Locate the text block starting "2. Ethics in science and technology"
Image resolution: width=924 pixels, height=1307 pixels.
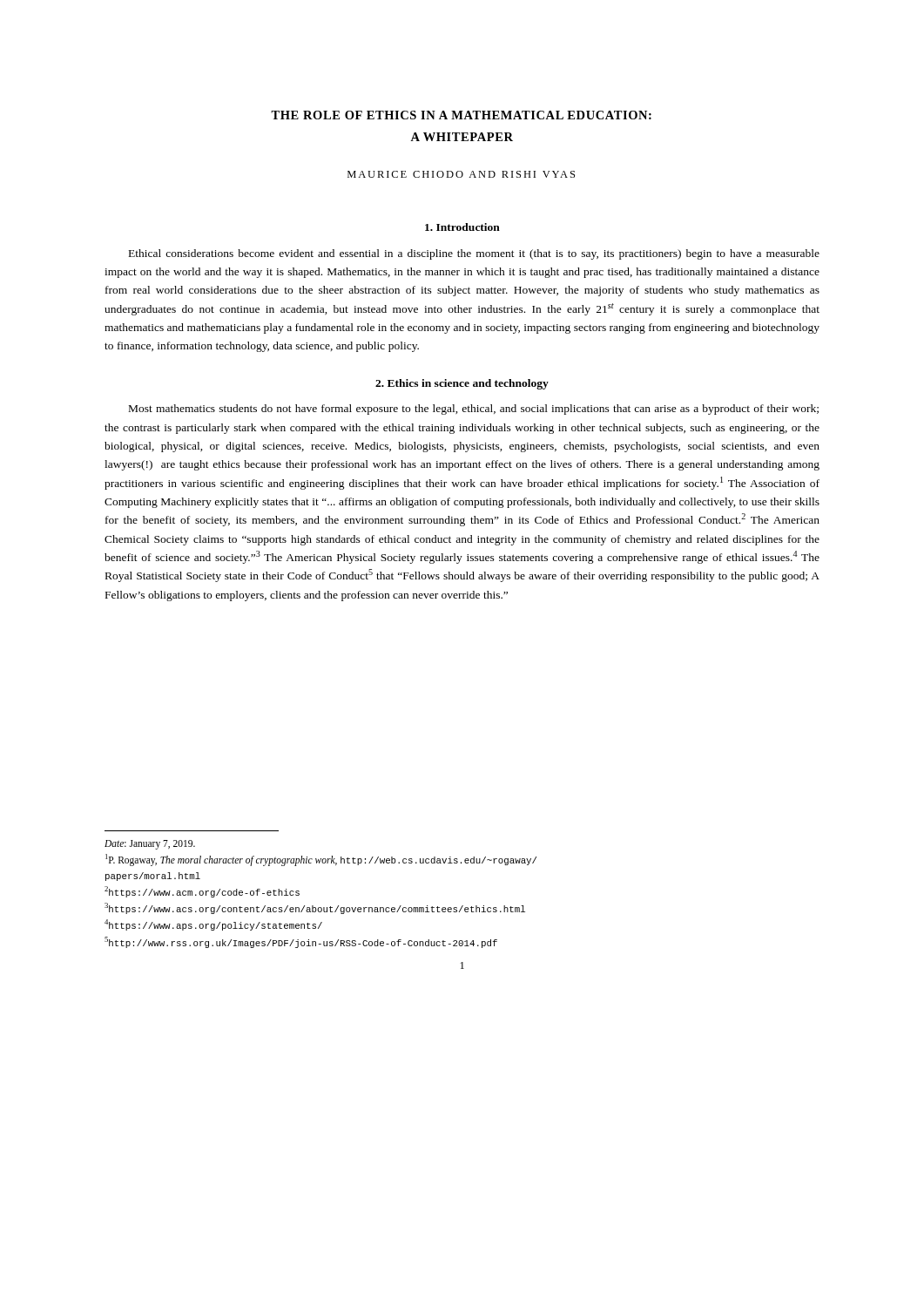pyautogui.click(x=462, y=383)
